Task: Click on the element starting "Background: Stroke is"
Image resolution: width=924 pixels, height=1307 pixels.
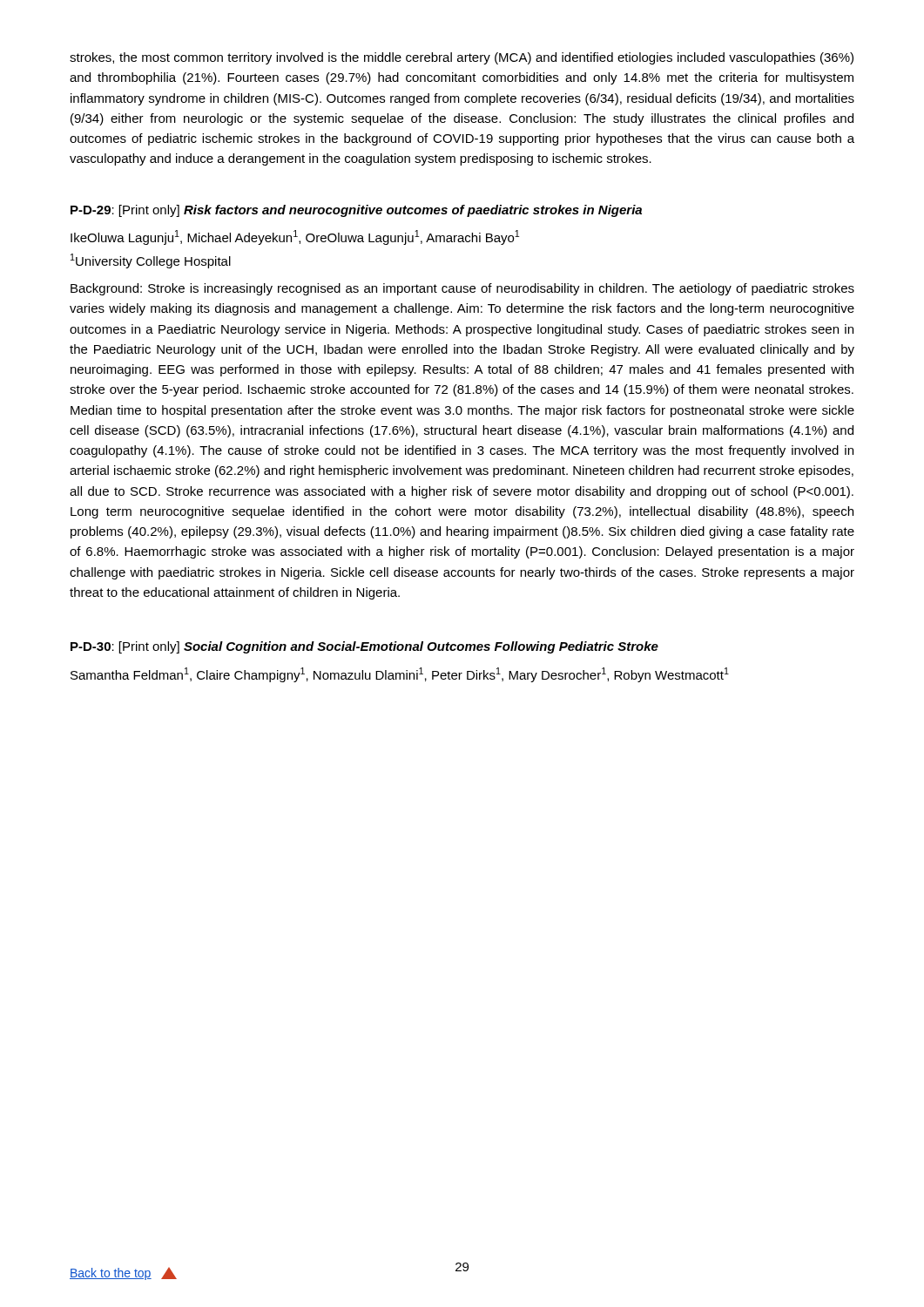Action: [462, 440]
